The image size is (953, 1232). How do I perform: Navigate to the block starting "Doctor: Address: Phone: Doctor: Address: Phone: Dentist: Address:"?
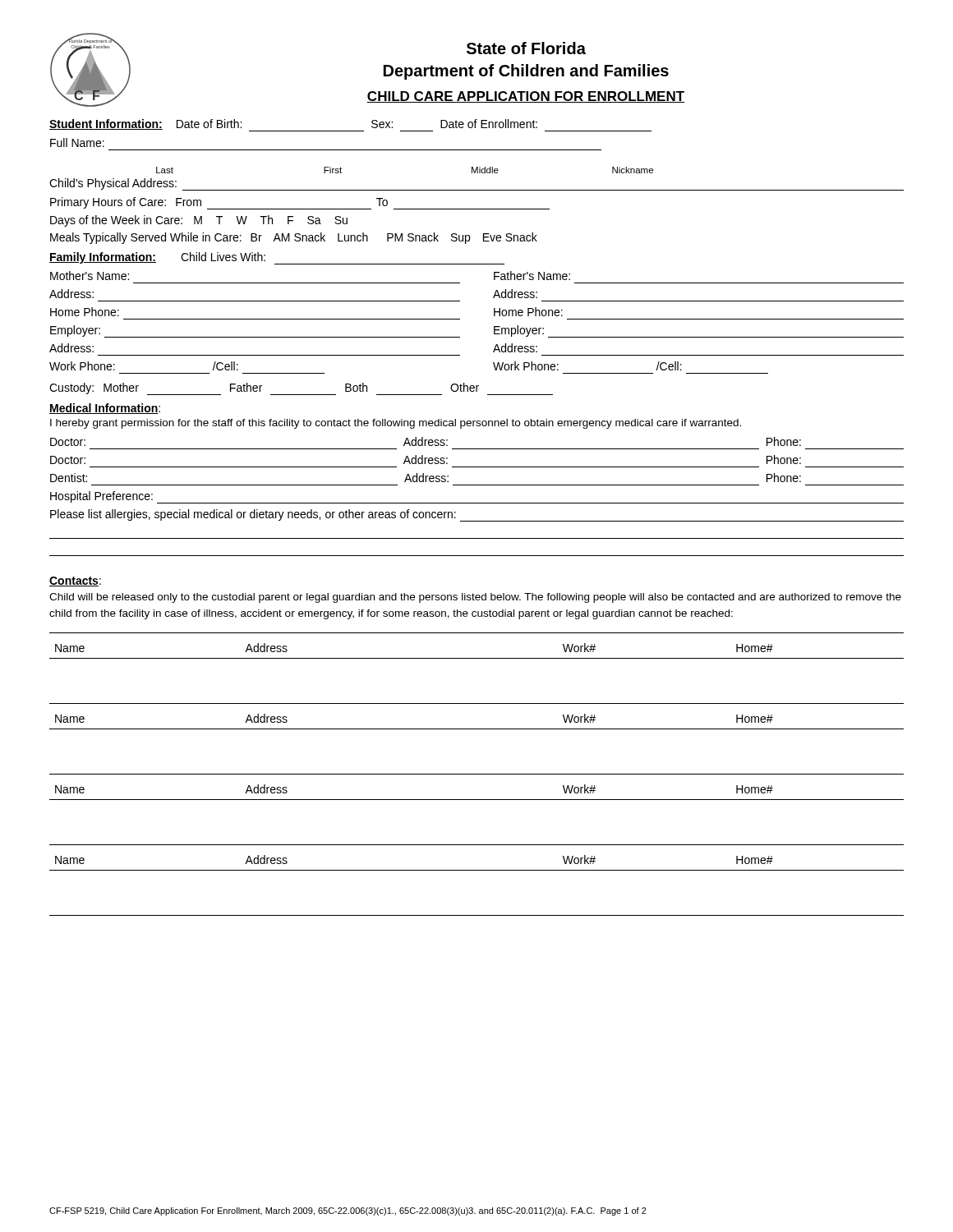point(476,496)
